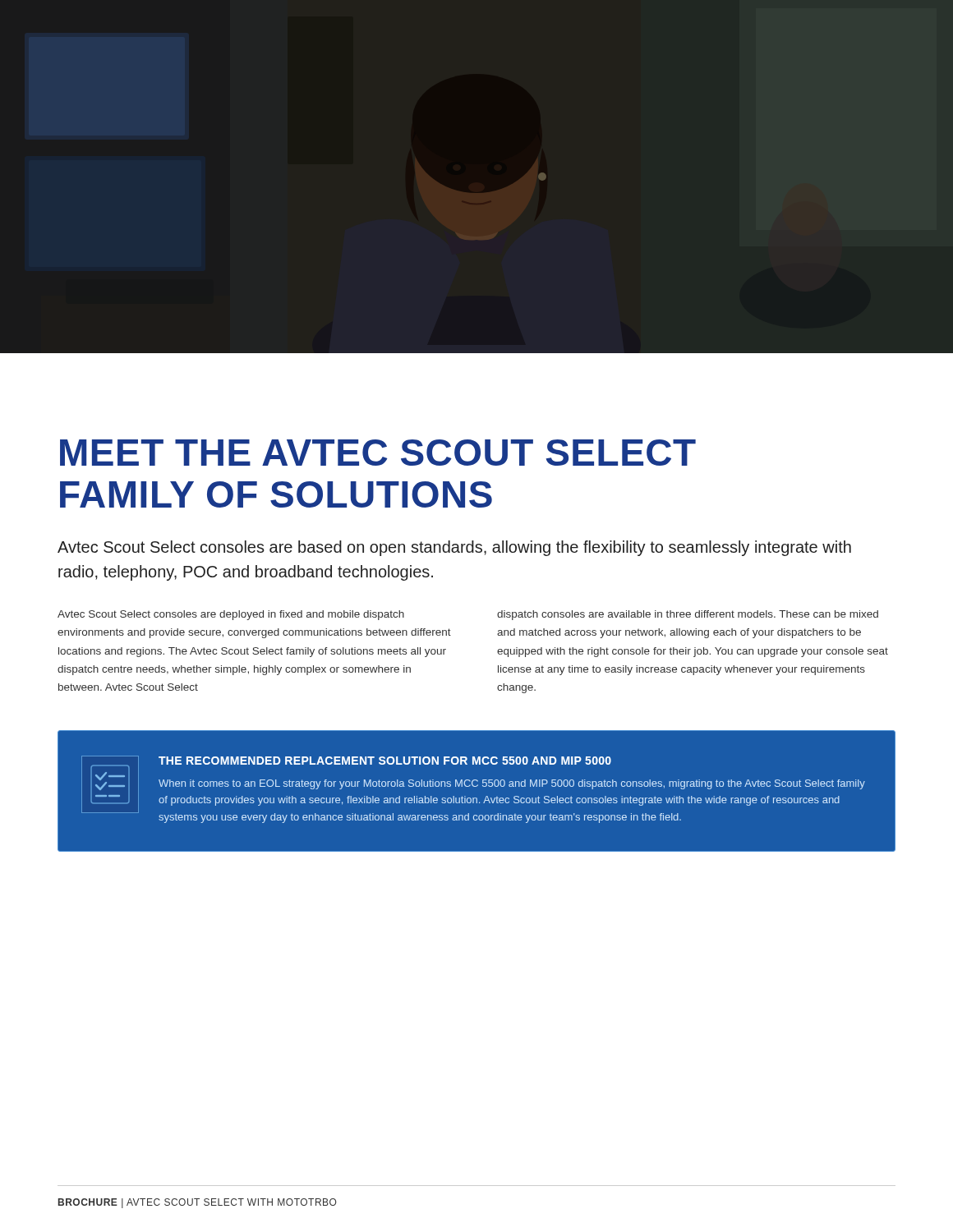
Task: Locate the title
Action: tap(377, 474)
